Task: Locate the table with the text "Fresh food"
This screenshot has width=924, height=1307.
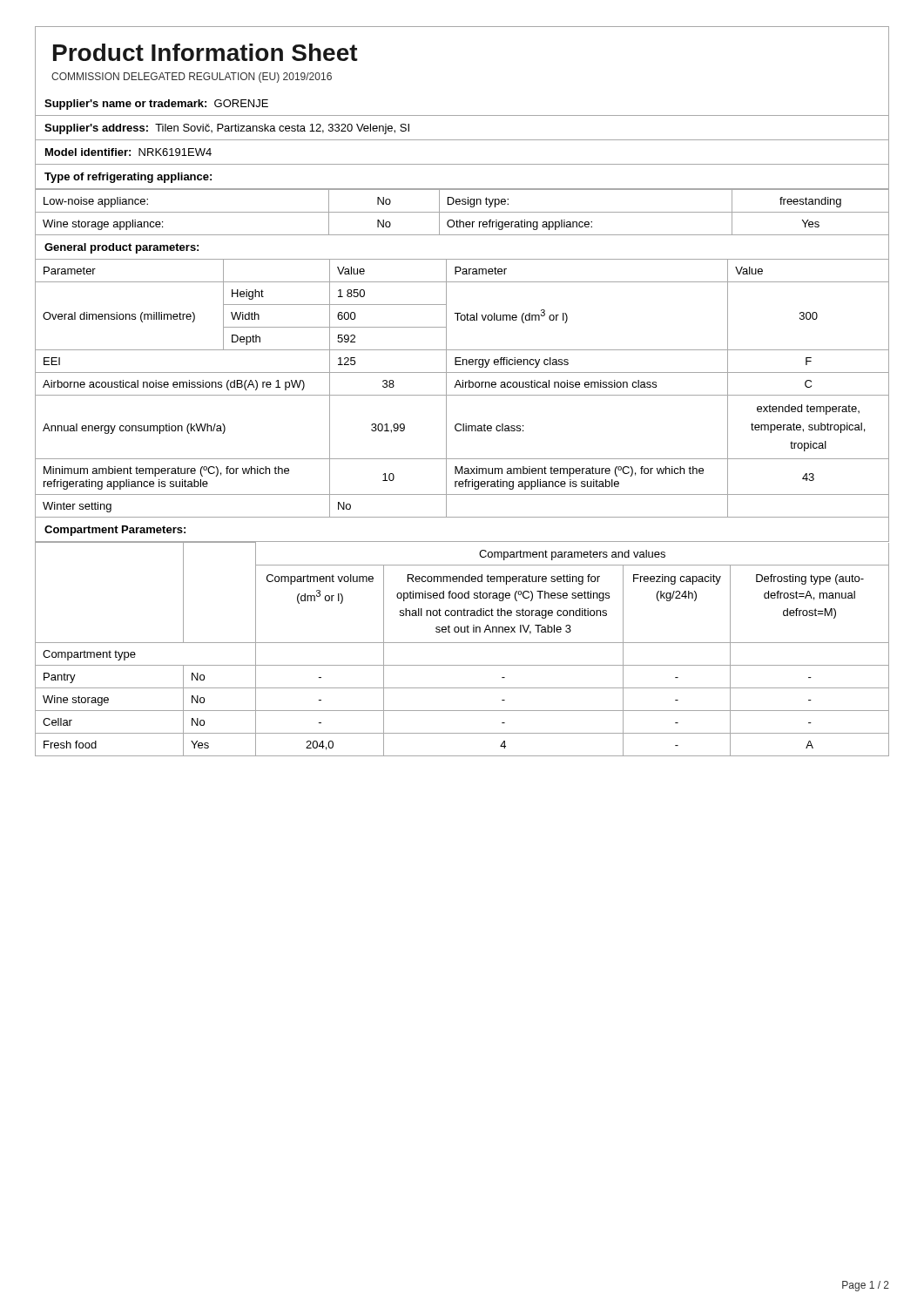Action: click(462, 649)
